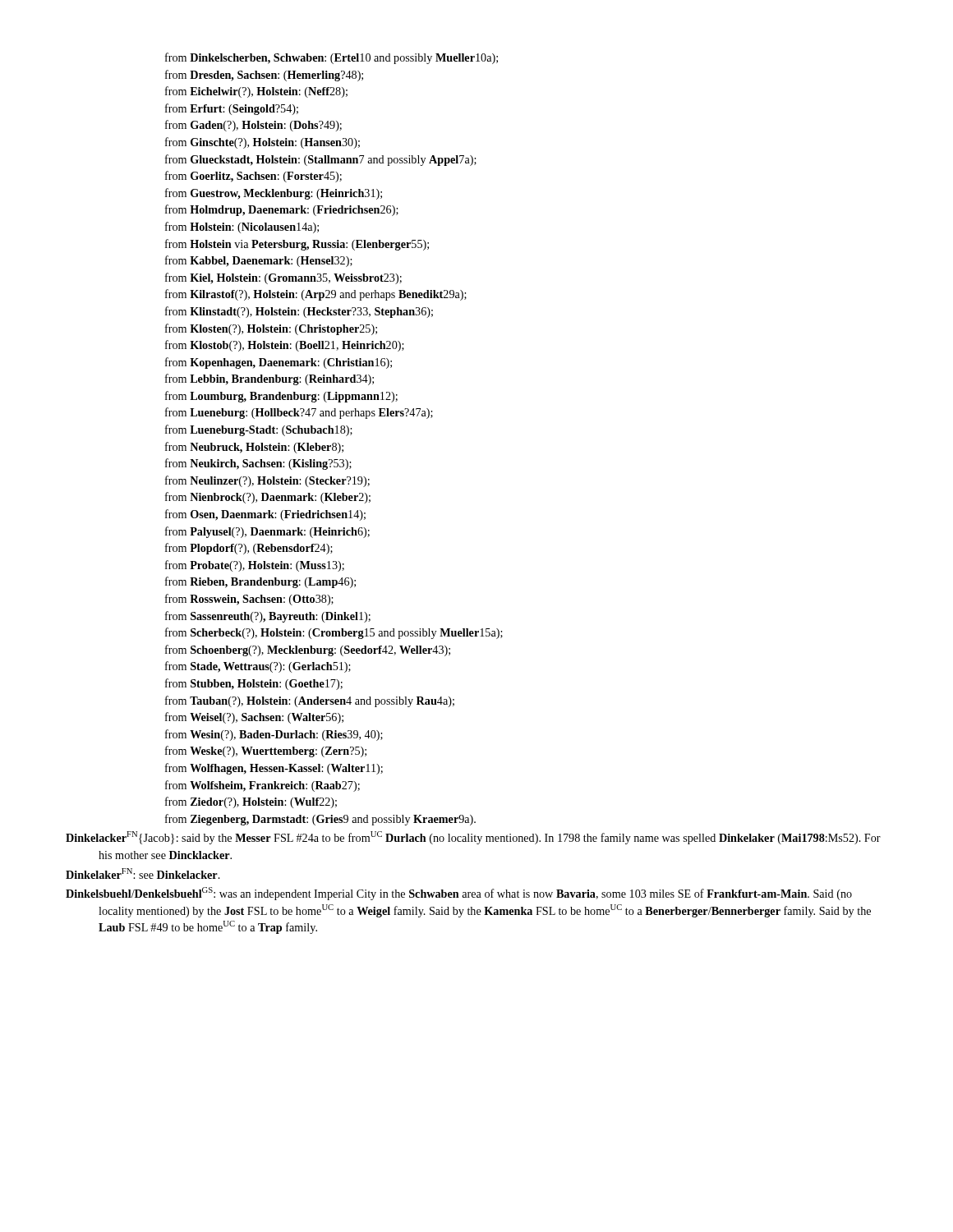Point to the element starting "from Wesin(?), Baden-Durlach: (Ries39, 40);"
The width and height of the screenshot is (953, 1232).
[274, 734]
